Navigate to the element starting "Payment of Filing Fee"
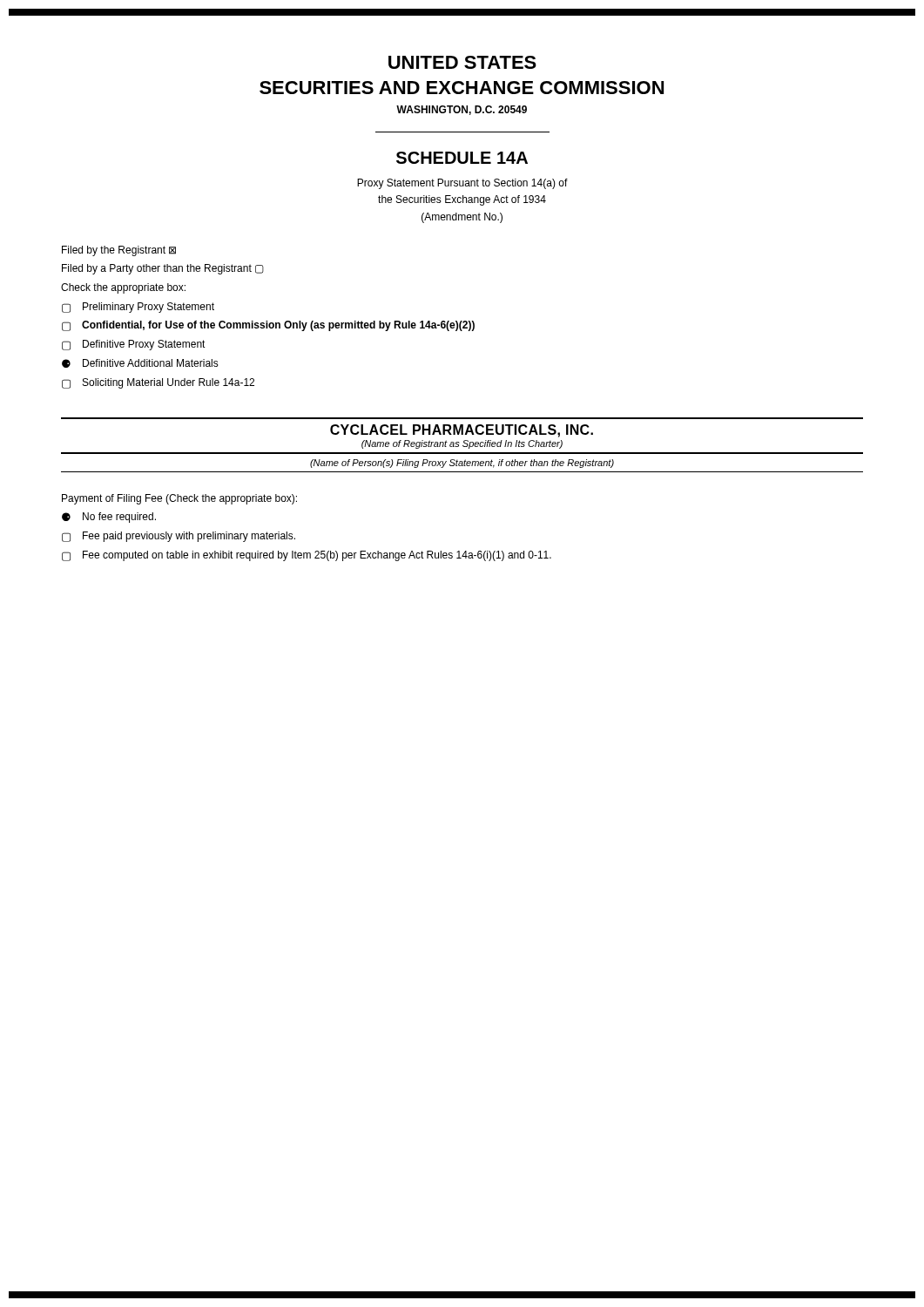 tap(179, 499)
